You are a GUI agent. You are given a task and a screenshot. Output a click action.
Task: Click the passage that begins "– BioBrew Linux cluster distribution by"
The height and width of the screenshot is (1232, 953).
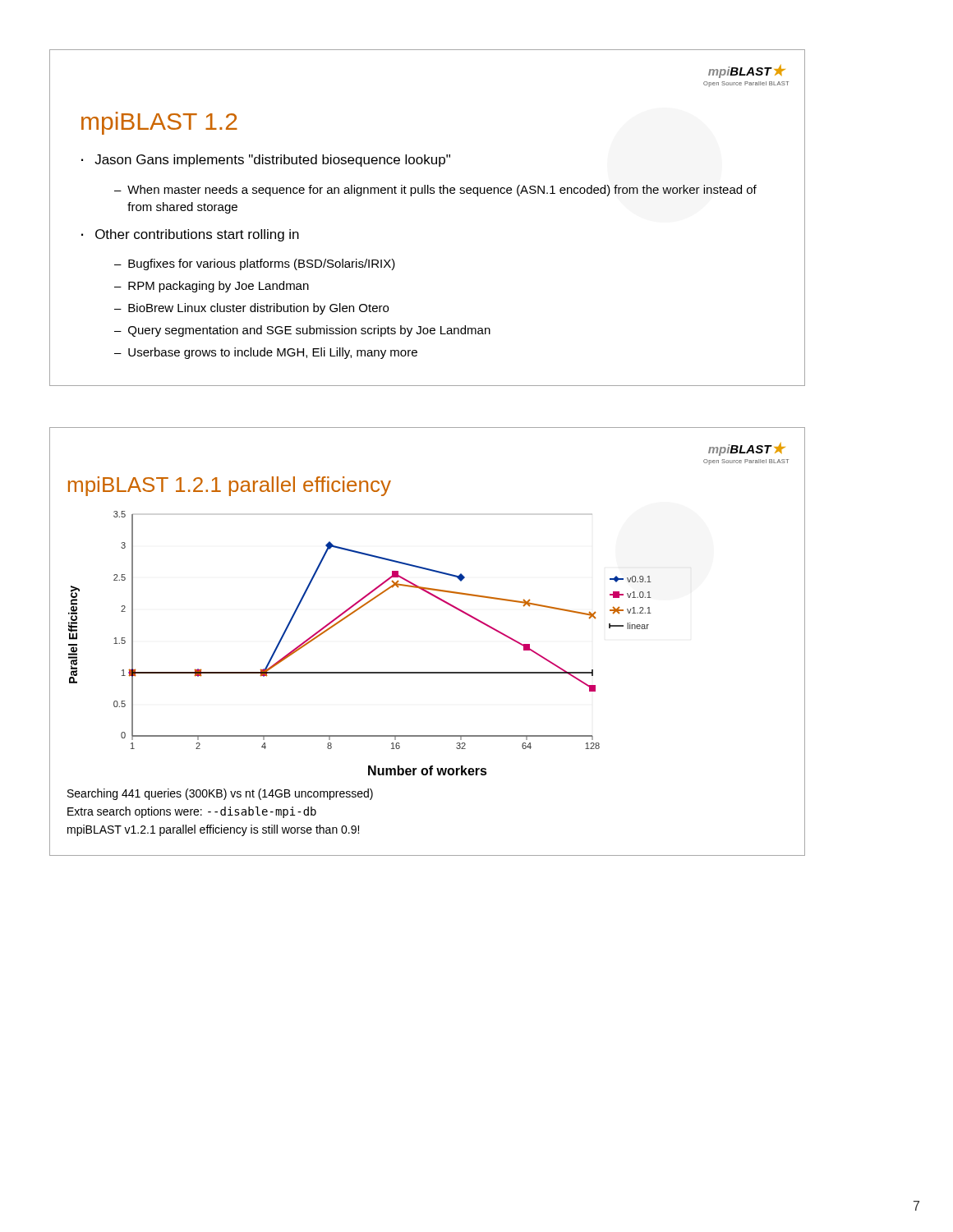(252, 308)
